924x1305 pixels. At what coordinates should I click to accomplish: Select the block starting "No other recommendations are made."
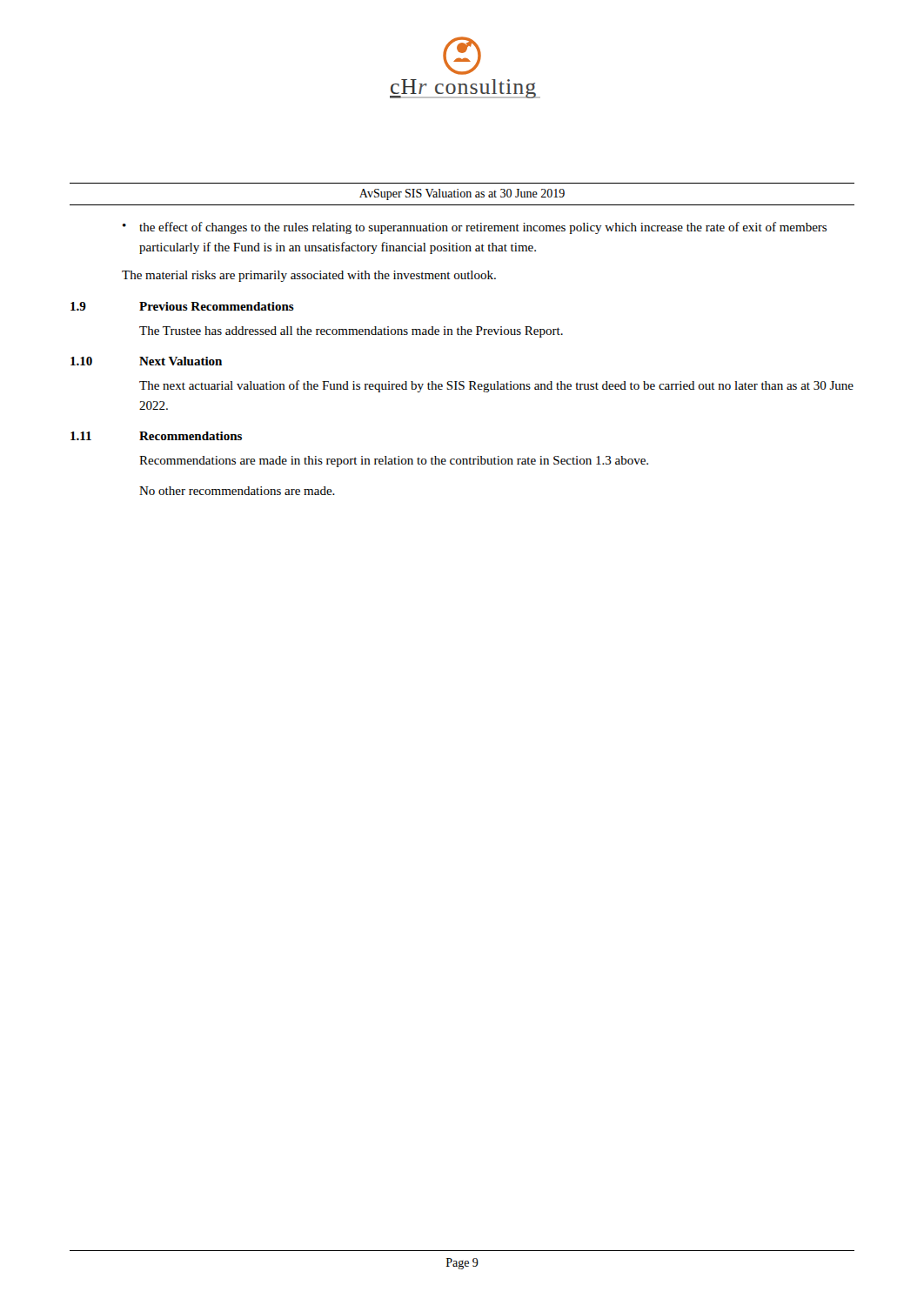[x=237, y=490]
